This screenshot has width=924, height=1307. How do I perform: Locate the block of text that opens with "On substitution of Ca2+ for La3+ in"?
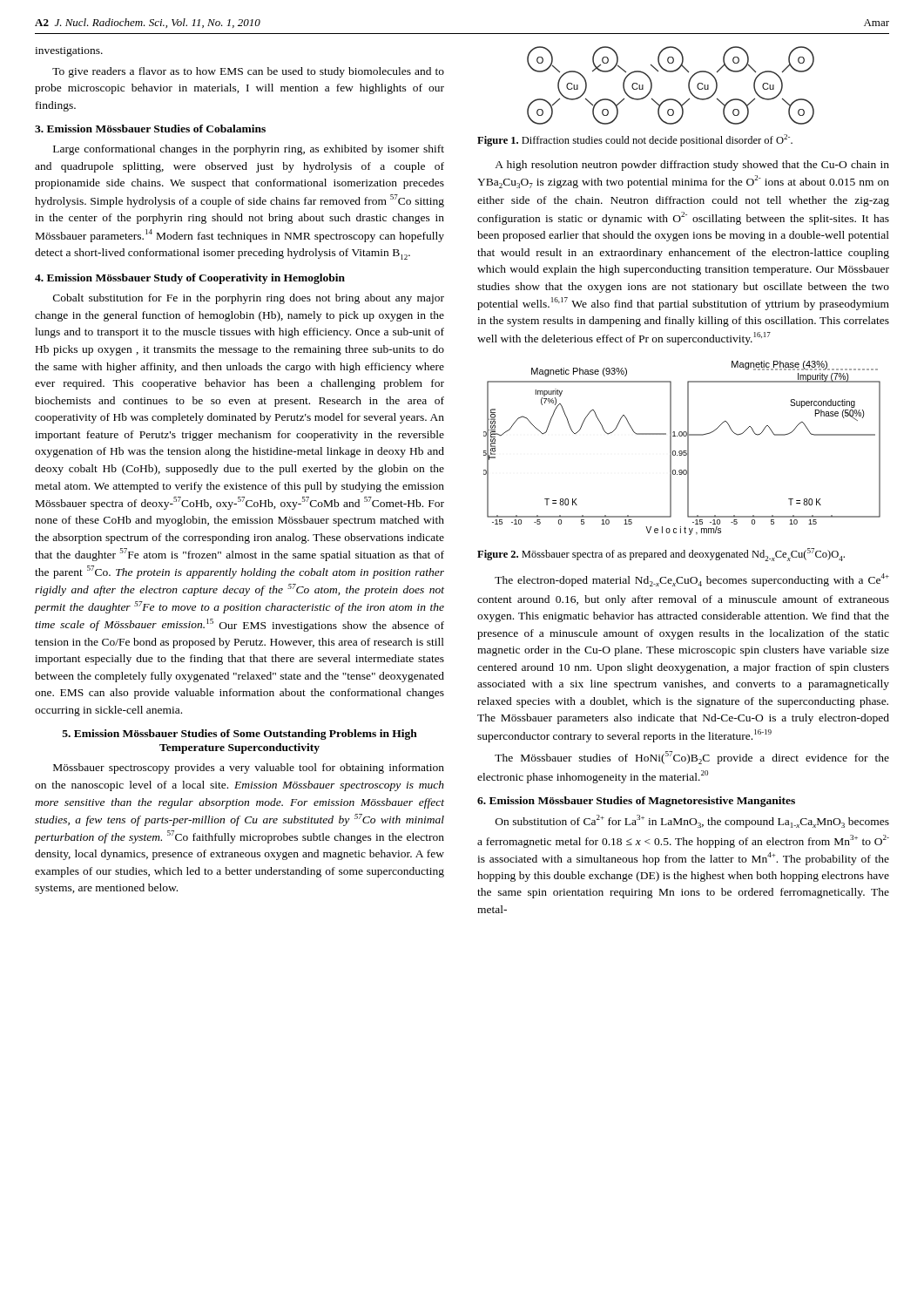click(x=683, y=865)
